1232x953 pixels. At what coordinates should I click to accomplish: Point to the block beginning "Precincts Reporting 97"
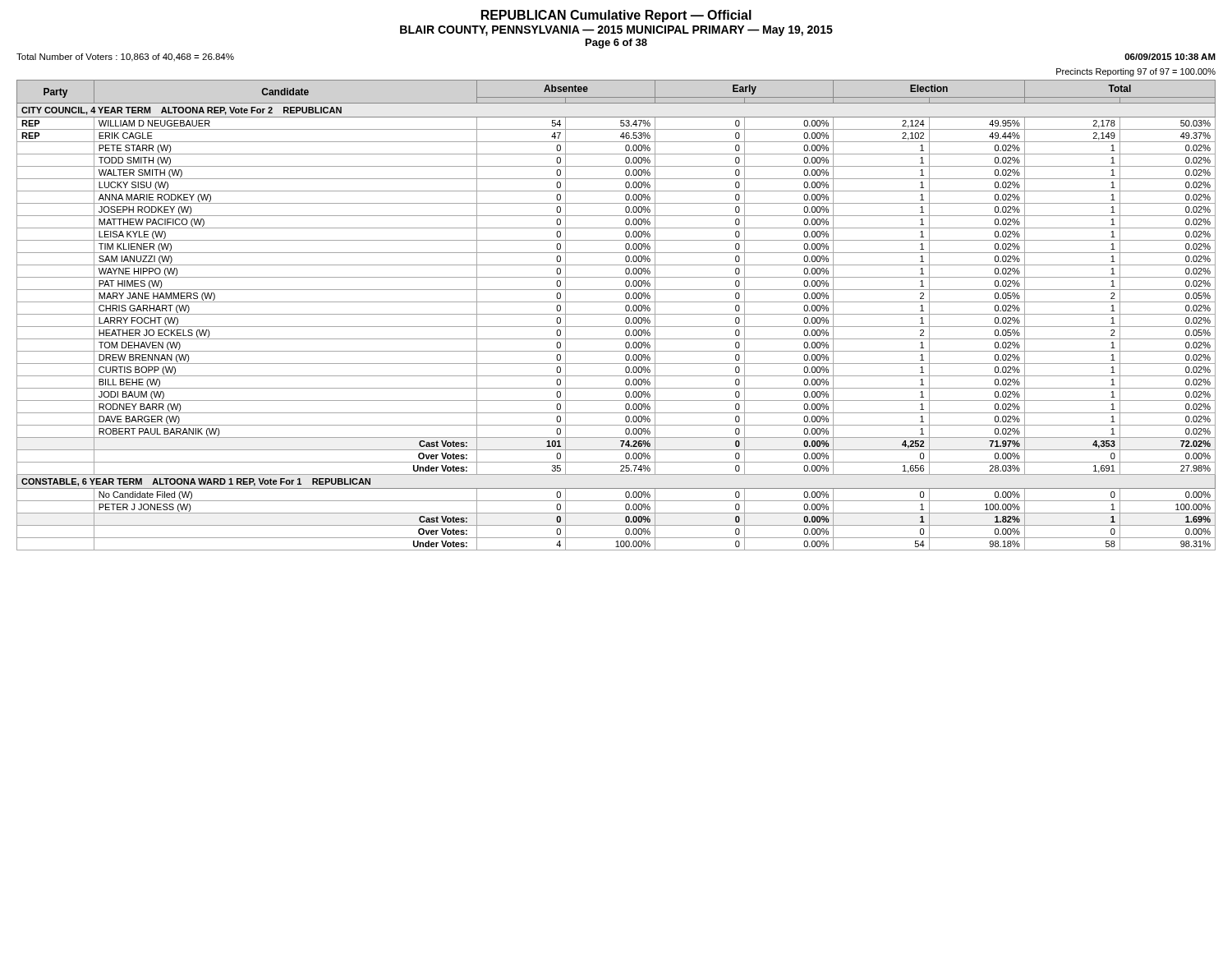1136,71
